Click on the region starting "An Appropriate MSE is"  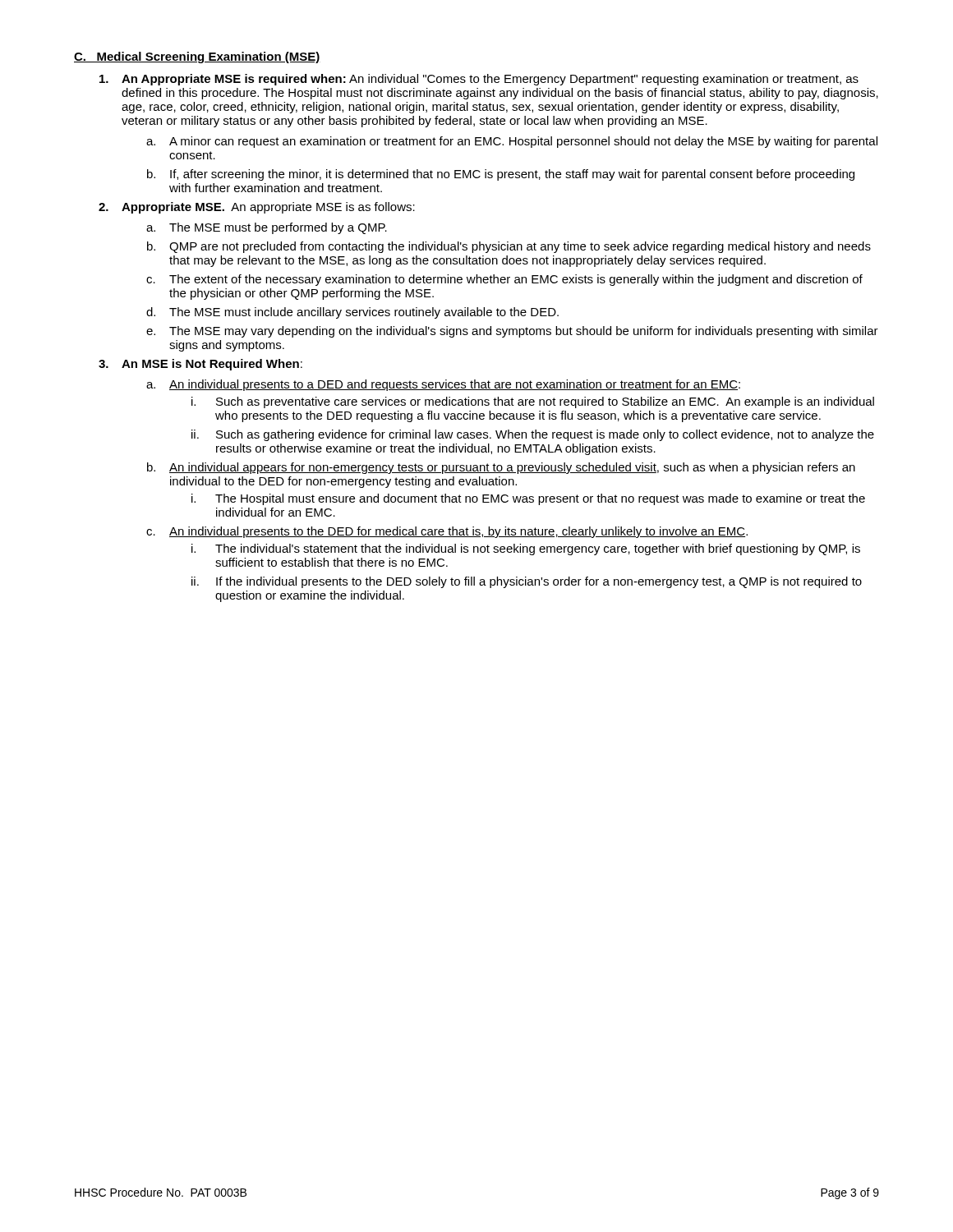489,99
